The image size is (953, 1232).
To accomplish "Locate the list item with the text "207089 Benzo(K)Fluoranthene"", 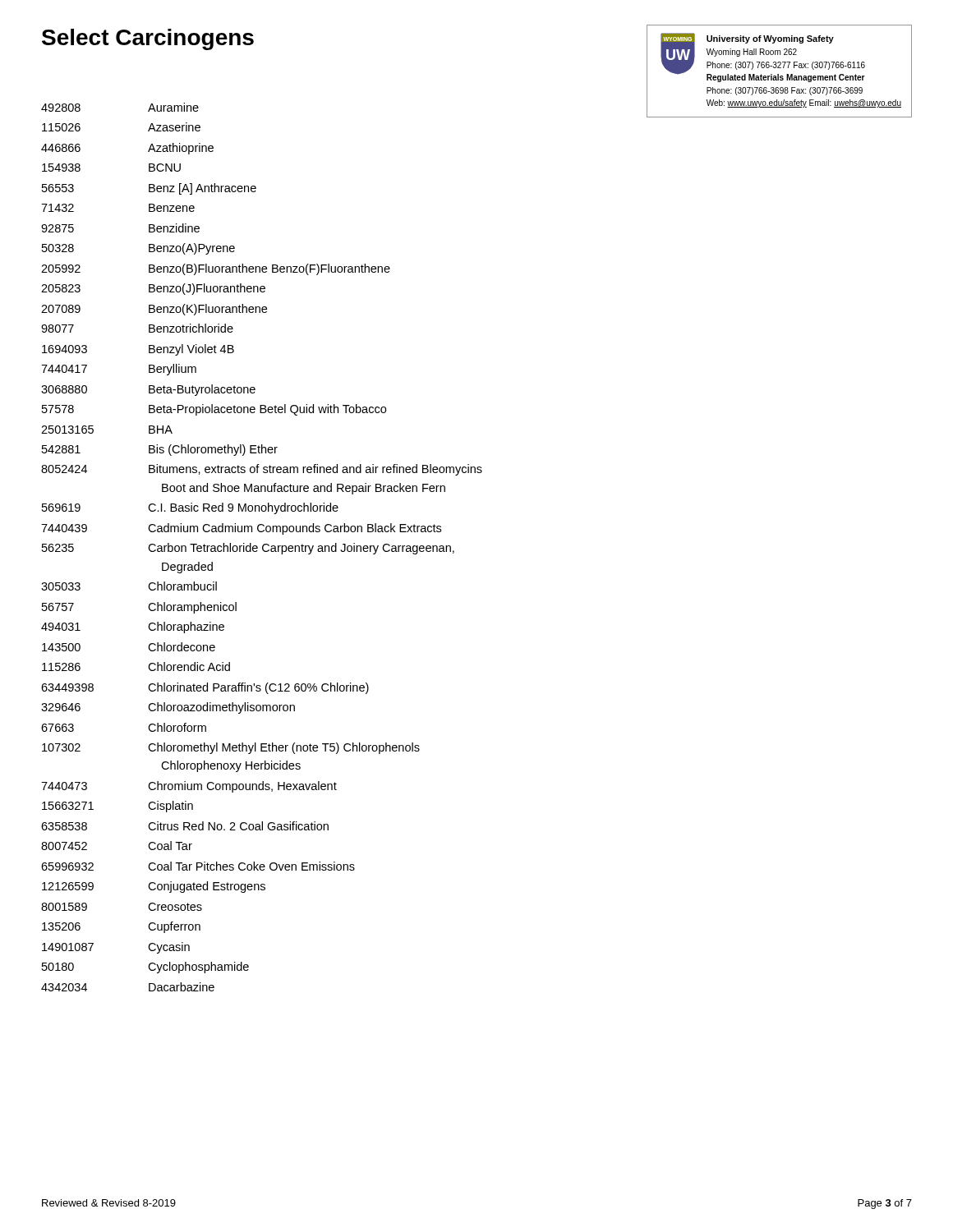I will point(154,310).
